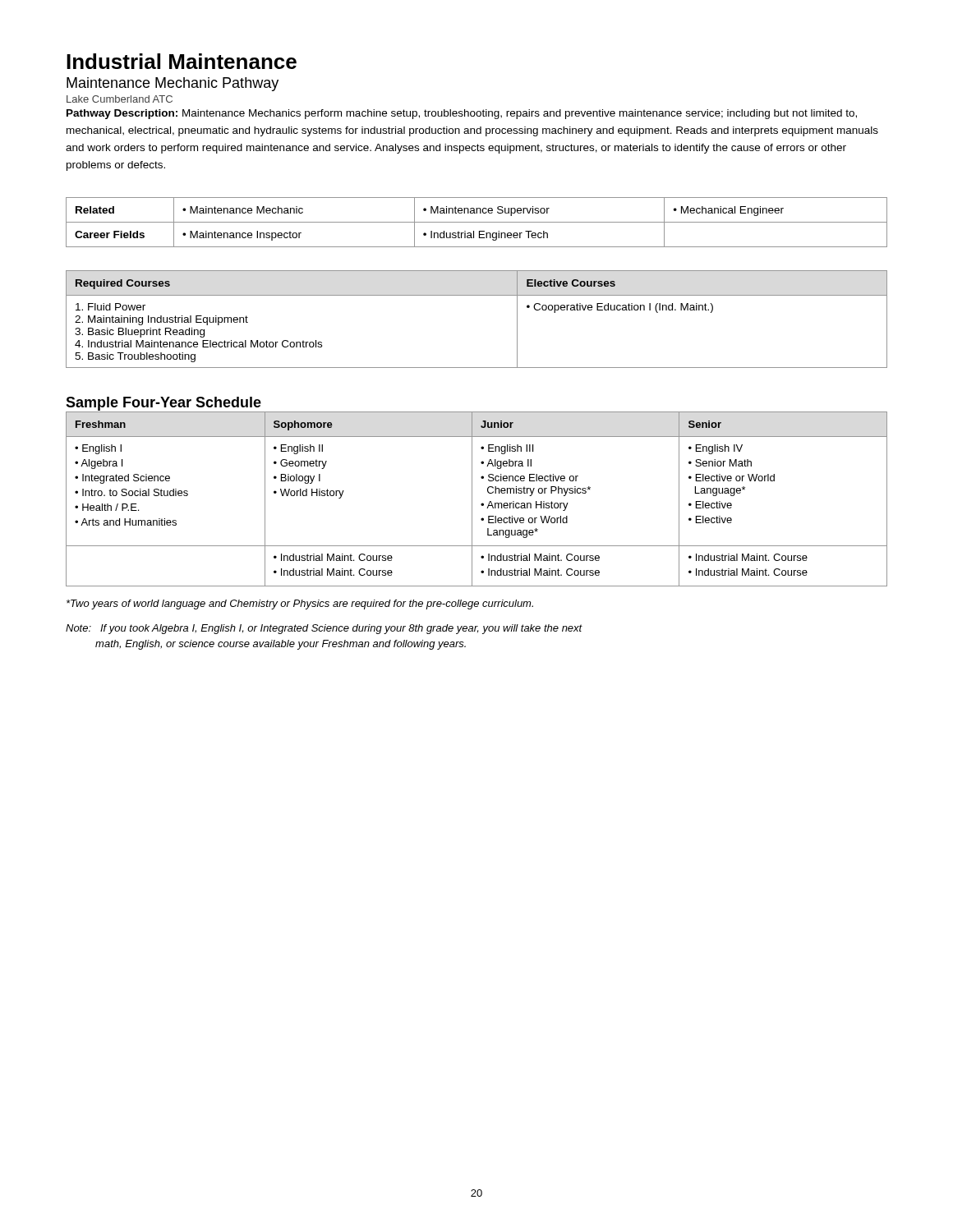Find the element starting "Note: If you took Algebra I,"
The height and width of the screenshot is (1232, 953).
476,636
